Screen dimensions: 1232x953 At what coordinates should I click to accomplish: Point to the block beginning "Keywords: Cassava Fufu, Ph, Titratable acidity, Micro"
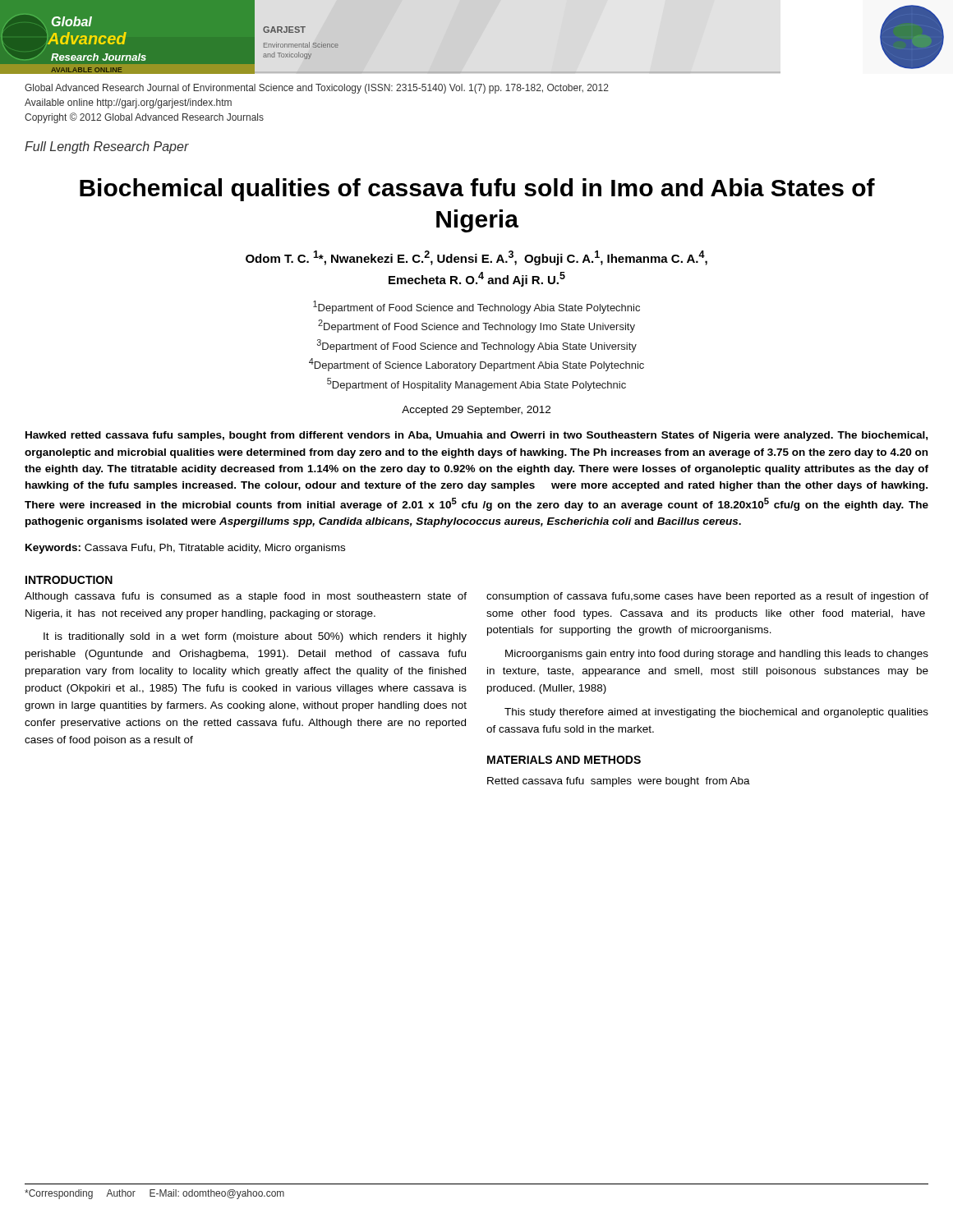(x=185, y=548)
